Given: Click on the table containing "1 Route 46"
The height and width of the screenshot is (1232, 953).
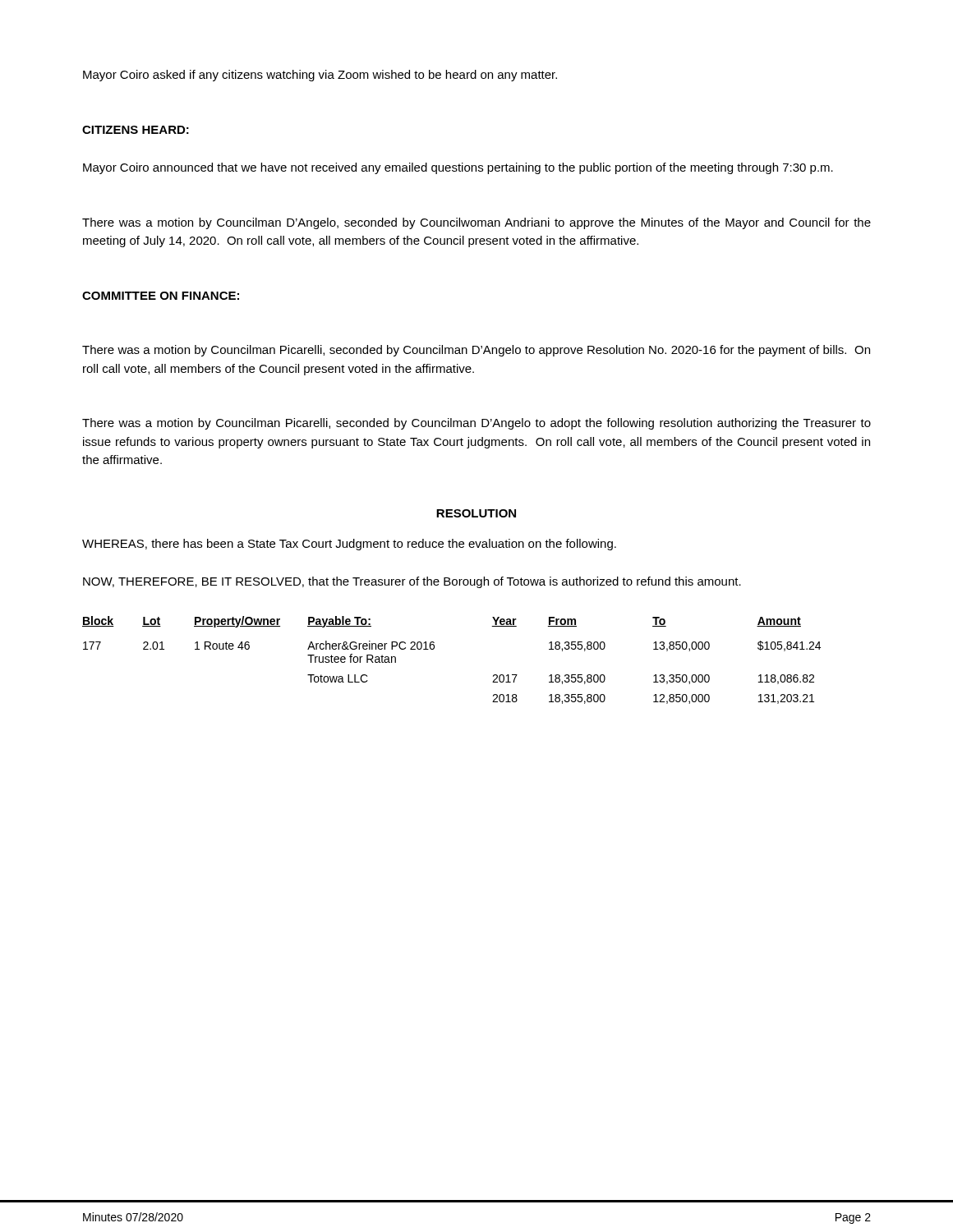Looking at the screenshot, I should [x=476, y=659].
